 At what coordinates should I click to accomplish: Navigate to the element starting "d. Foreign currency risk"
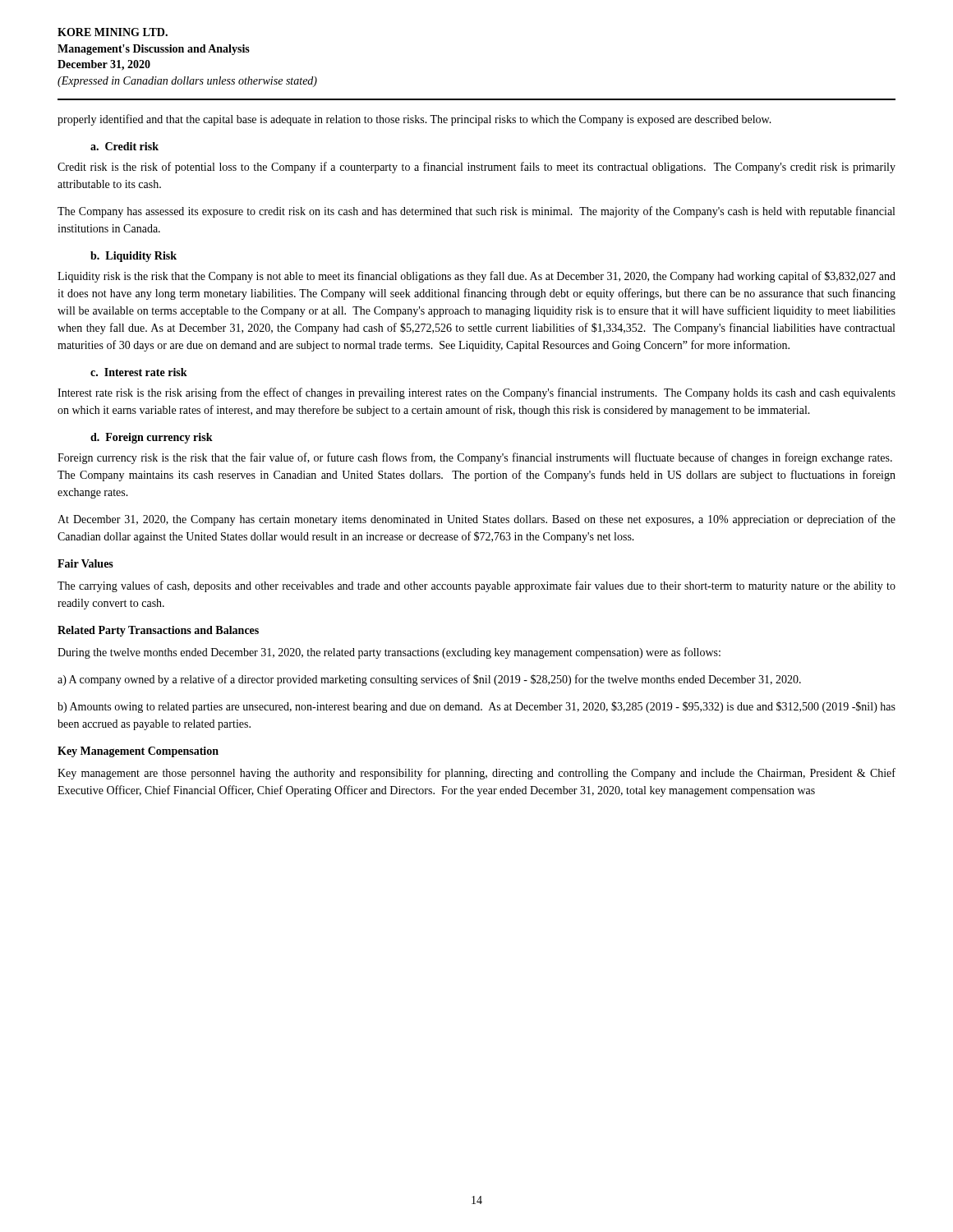point(151,437)
